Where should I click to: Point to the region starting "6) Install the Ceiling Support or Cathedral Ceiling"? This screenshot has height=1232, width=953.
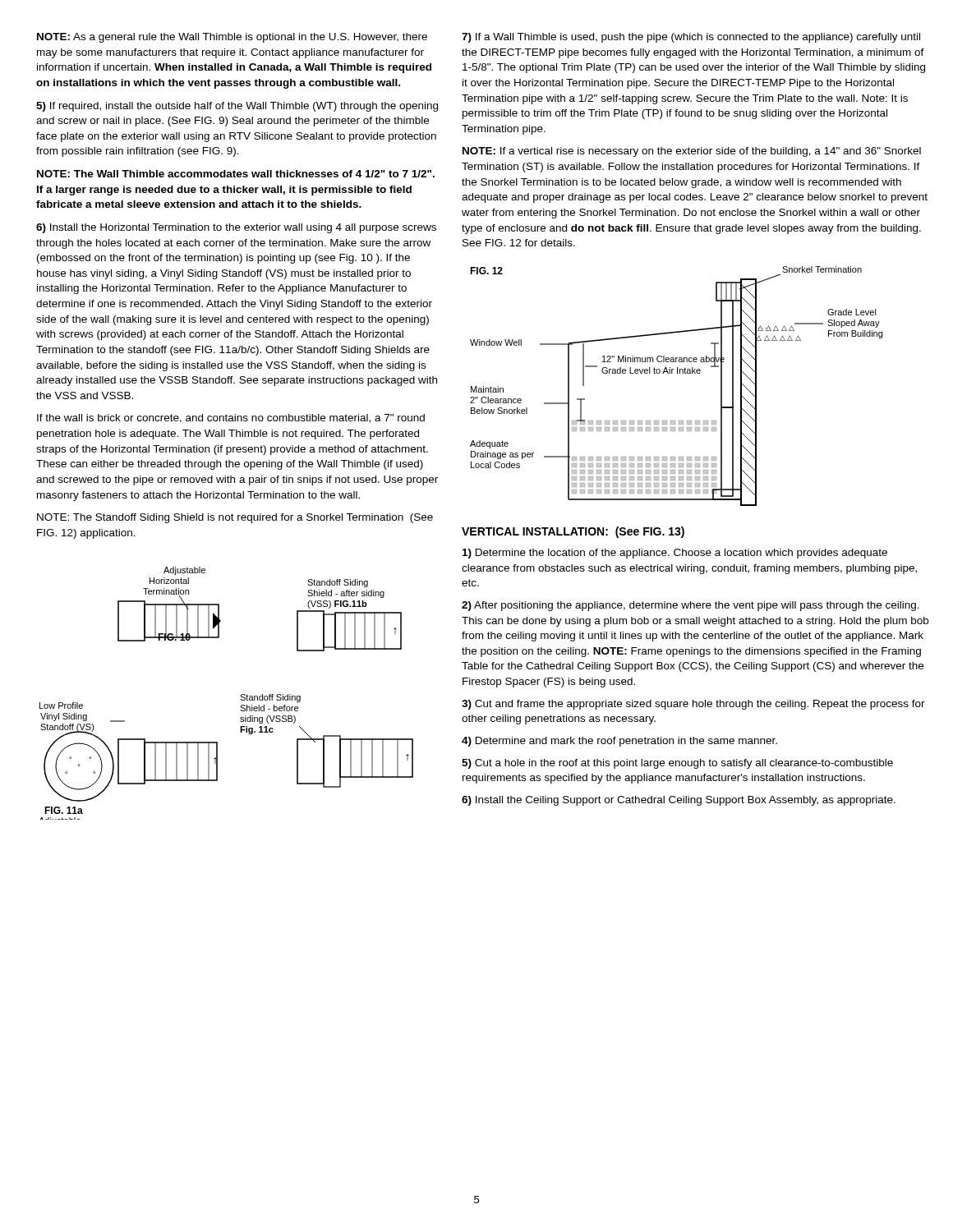point(679,799)
